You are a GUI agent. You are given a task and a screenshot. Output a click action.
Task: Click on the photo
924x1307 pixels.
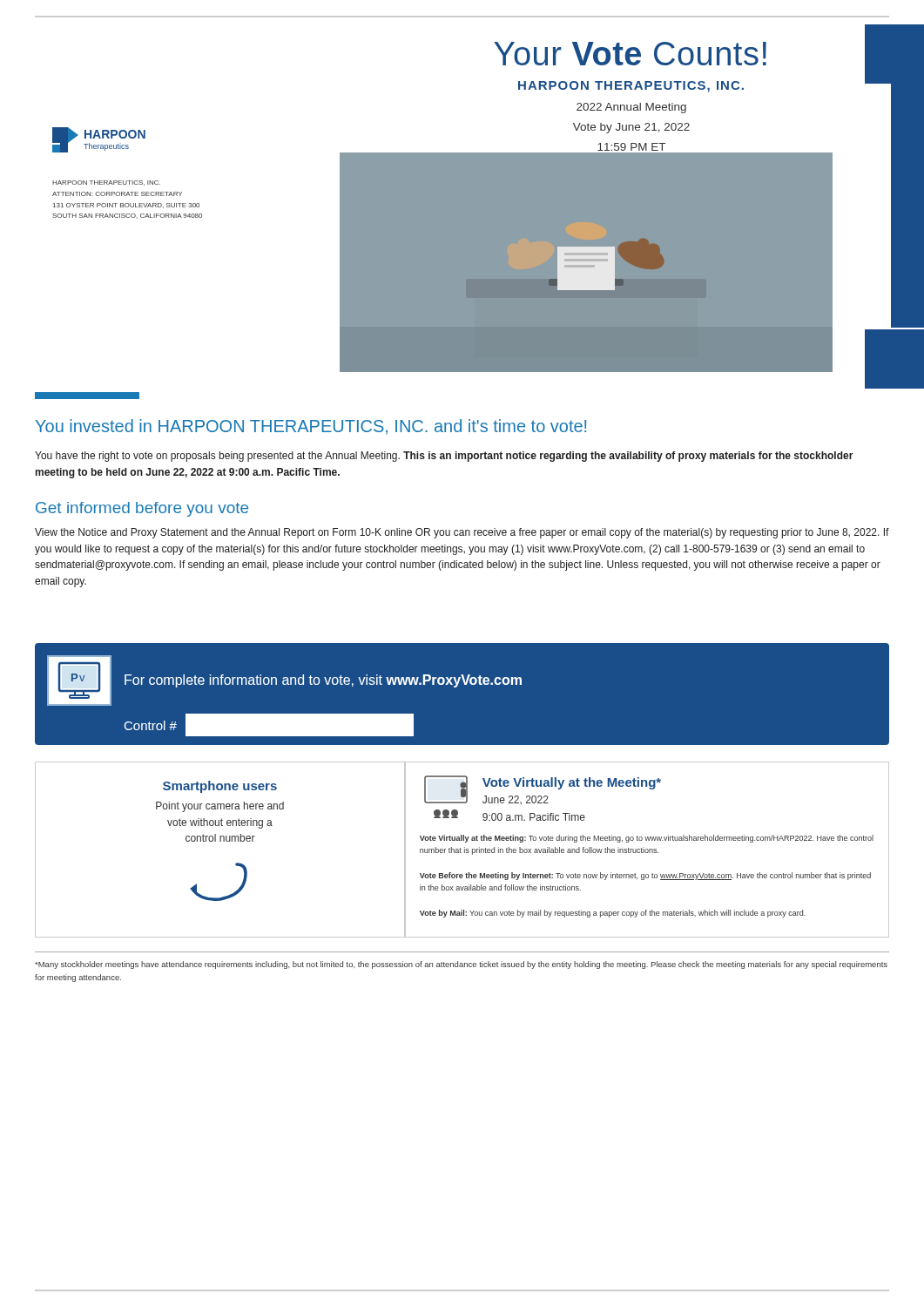[x=586, y=262]
